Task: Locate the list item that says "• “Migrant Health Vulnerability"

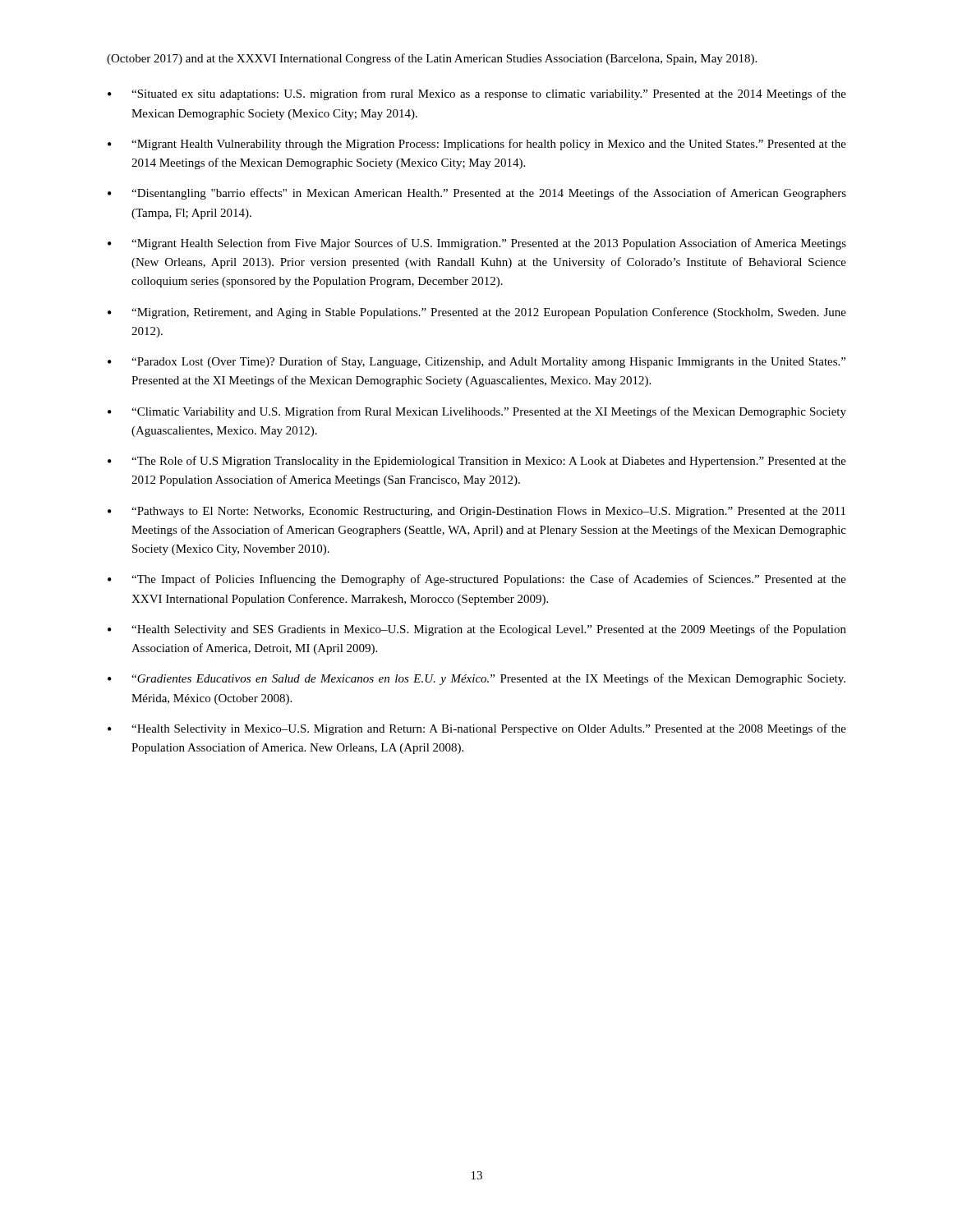Action: (476, 154)
